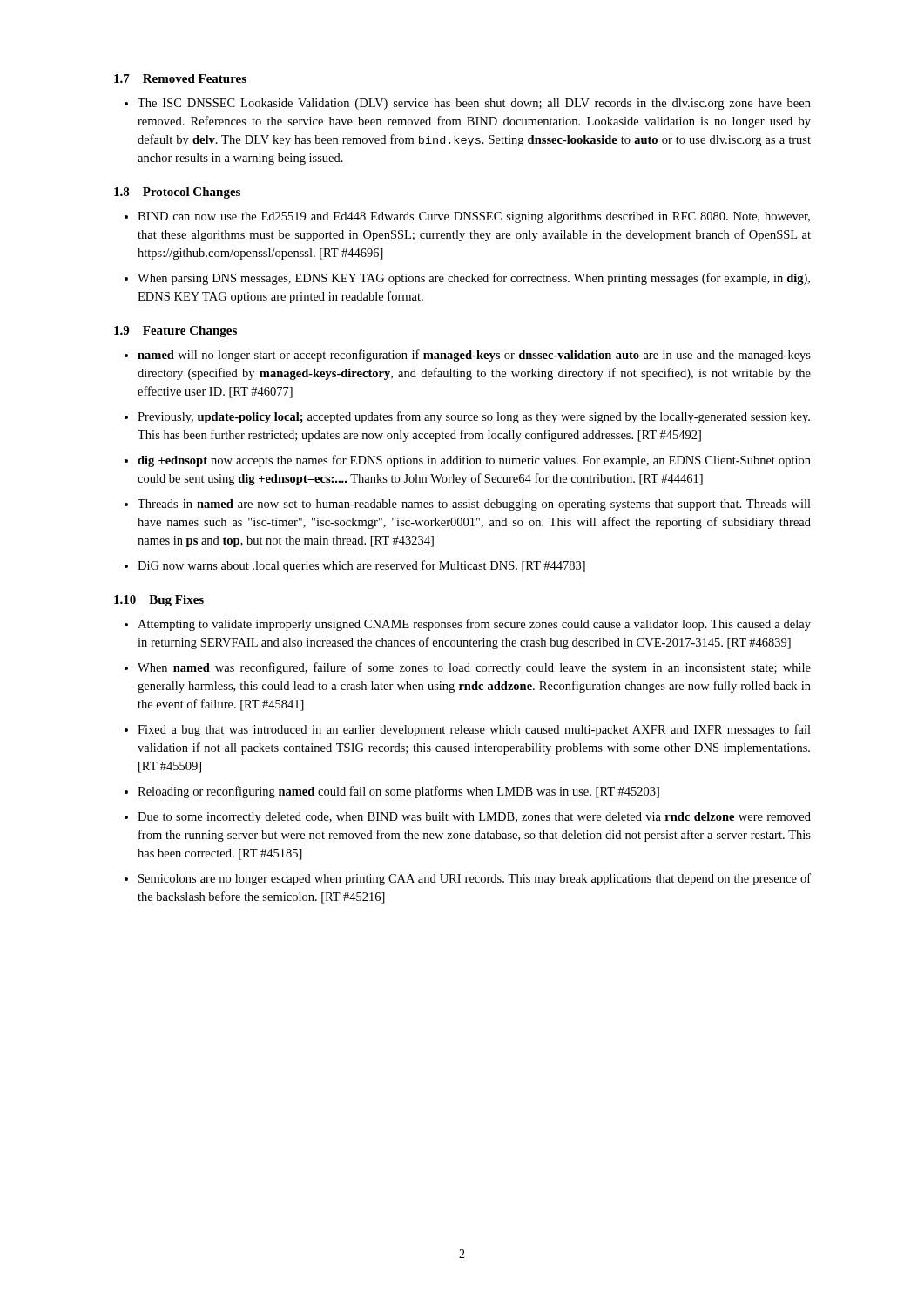This screenshot has height=1307, width=924.
Task: Locate the section header containing "1.9 Feature Changes"
Action: pyautogui.click(x=175, y=332)
